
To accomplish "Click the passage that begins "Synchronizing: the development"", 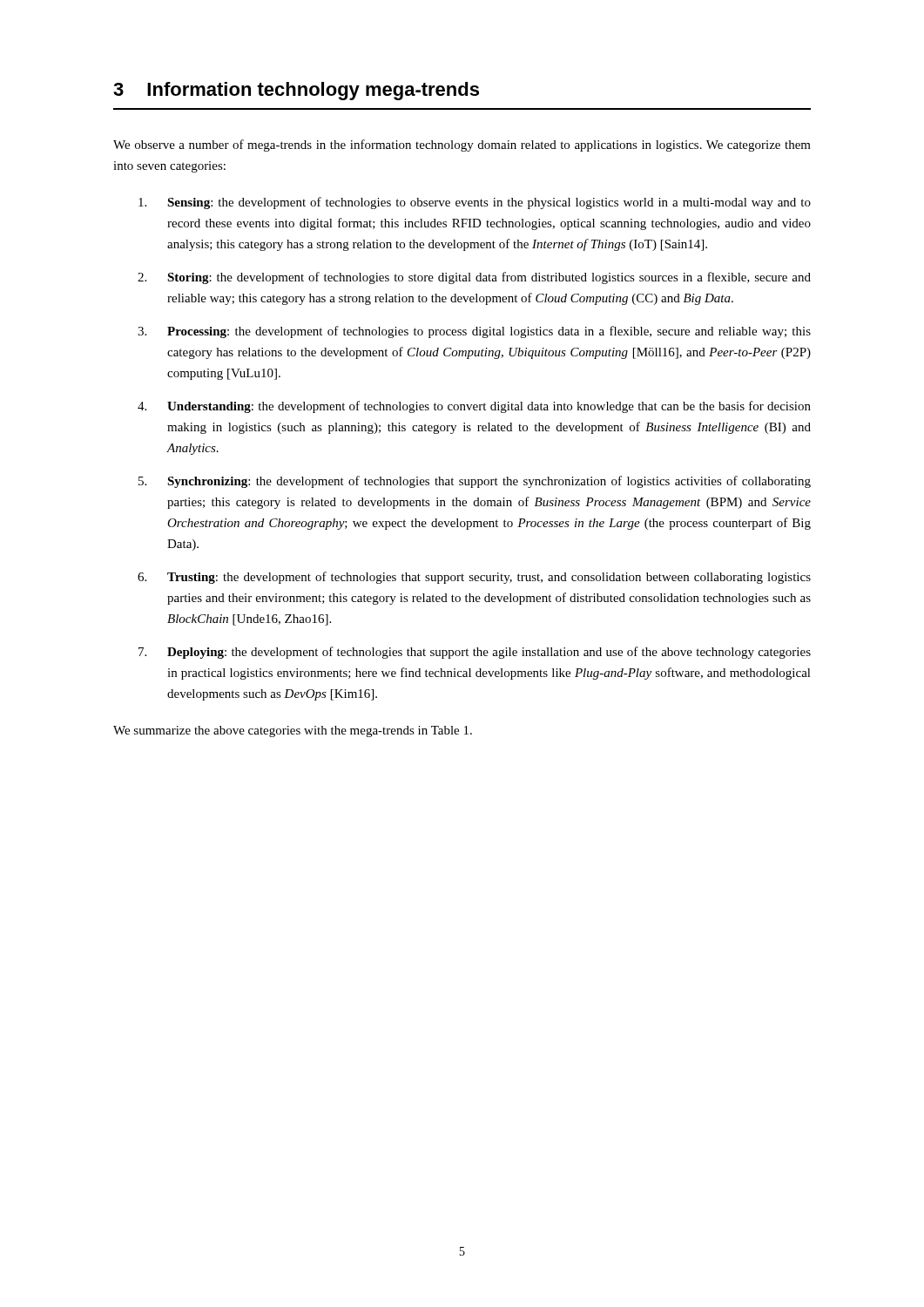I will (489, 512).
